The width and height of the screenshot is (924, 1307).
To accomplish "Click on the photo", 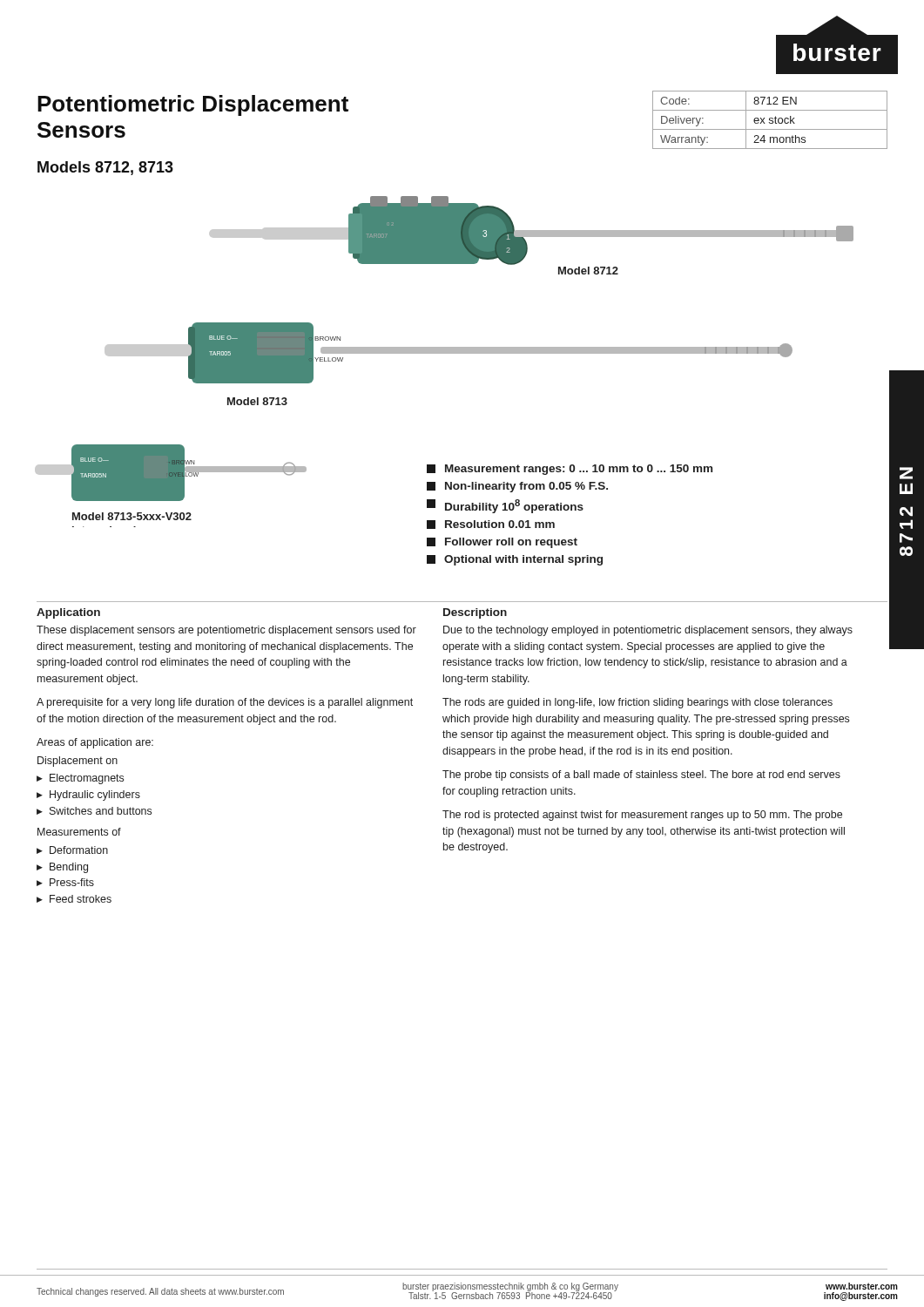I will pyautogui.click(x=453, y=357).
